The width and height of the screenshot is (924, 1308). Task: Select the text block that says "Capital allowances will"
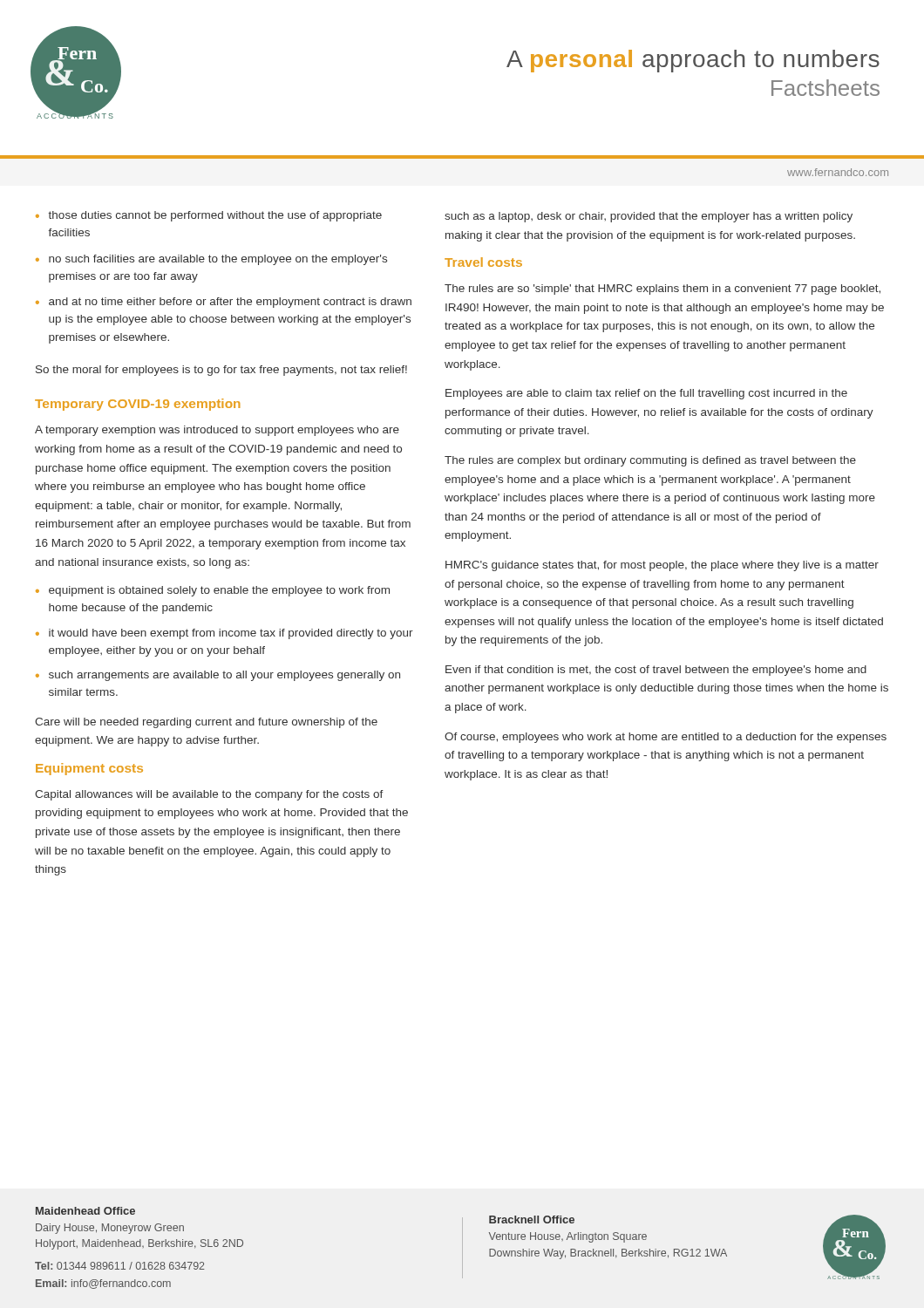click(x=222, y=831)
